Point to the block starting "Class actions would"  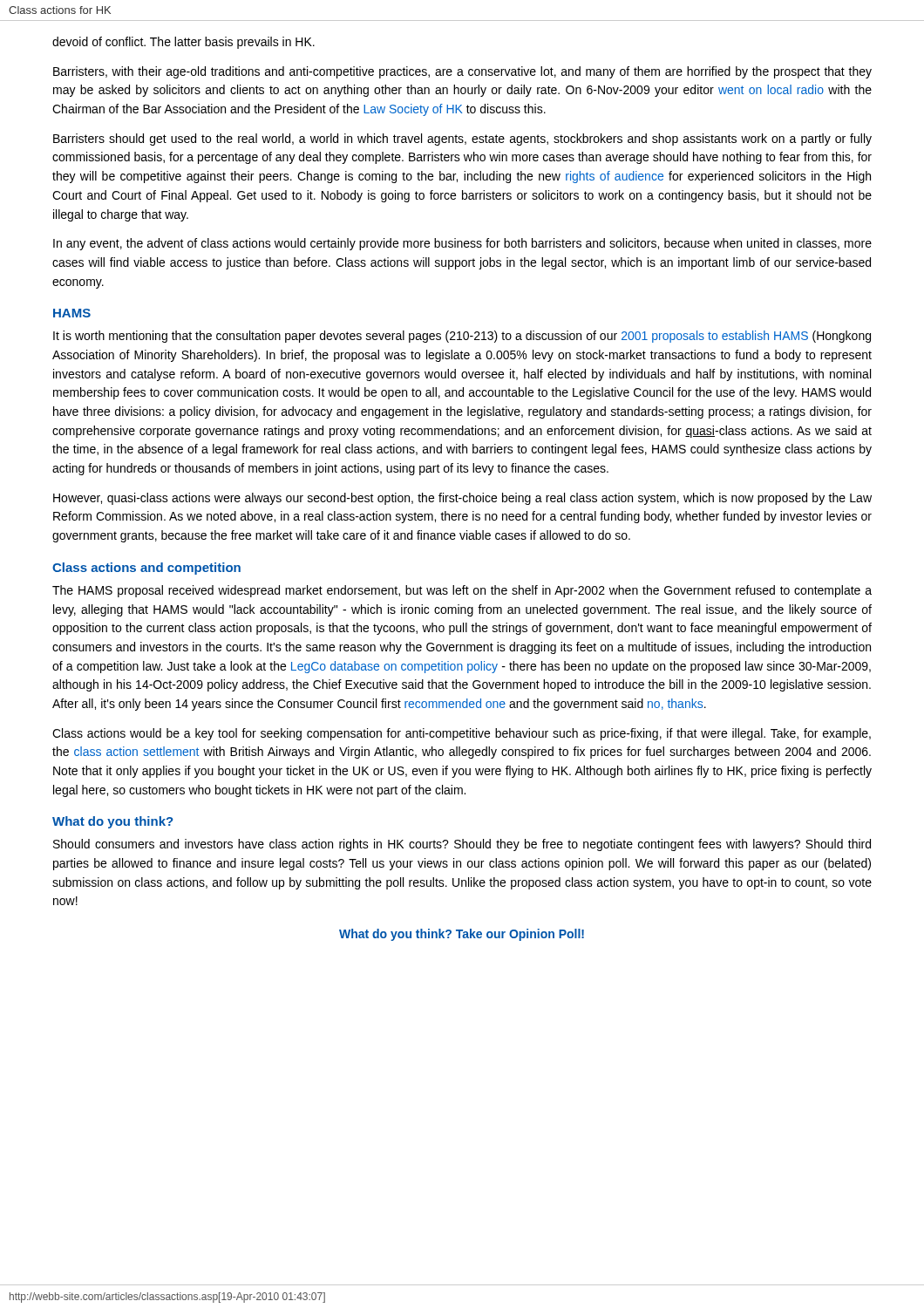coord(462,761)
